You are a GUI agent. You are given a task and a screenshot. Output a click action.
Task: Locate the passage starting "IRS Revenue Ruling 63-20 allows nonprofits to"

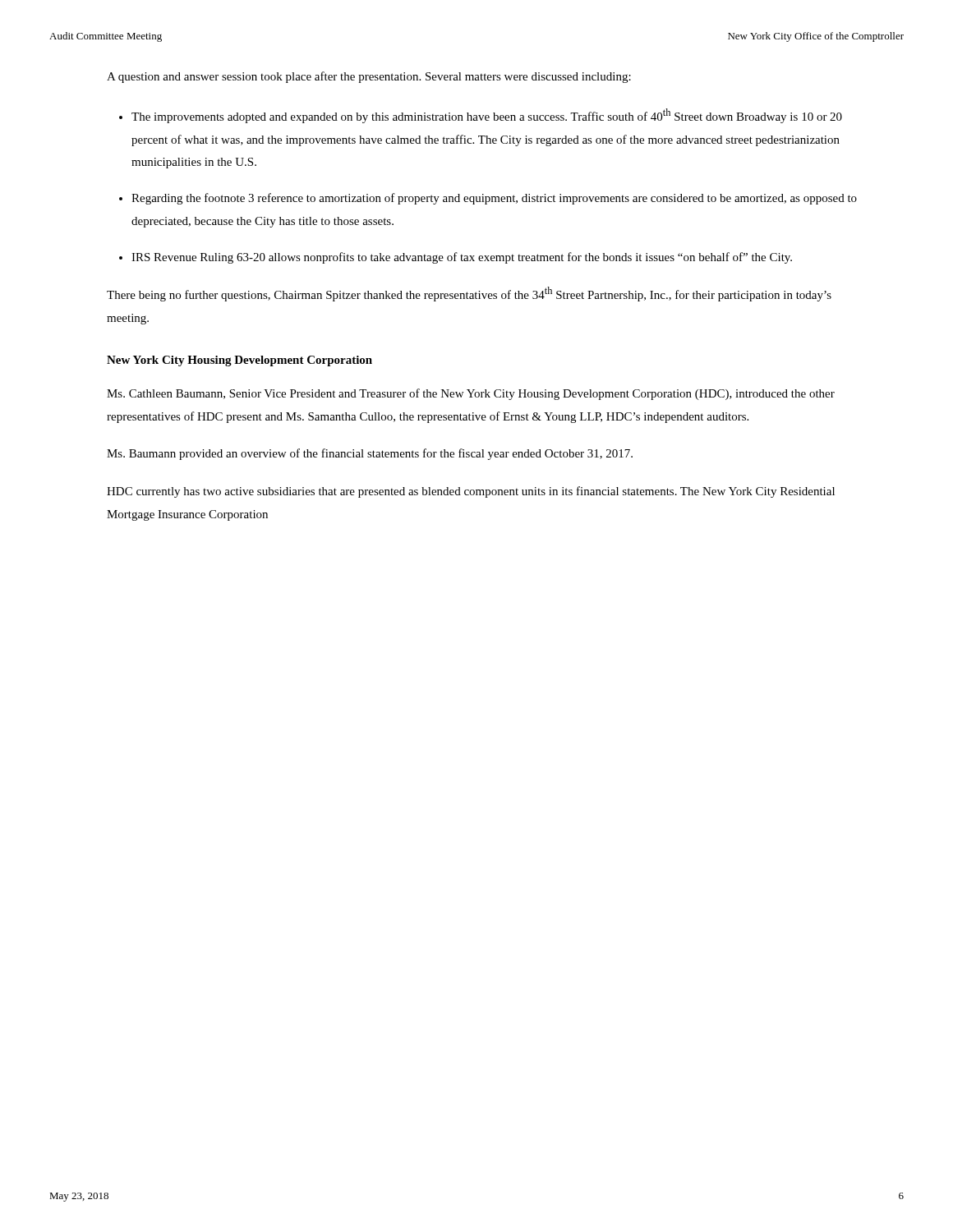pyautogui.click(x=462, y=257)
